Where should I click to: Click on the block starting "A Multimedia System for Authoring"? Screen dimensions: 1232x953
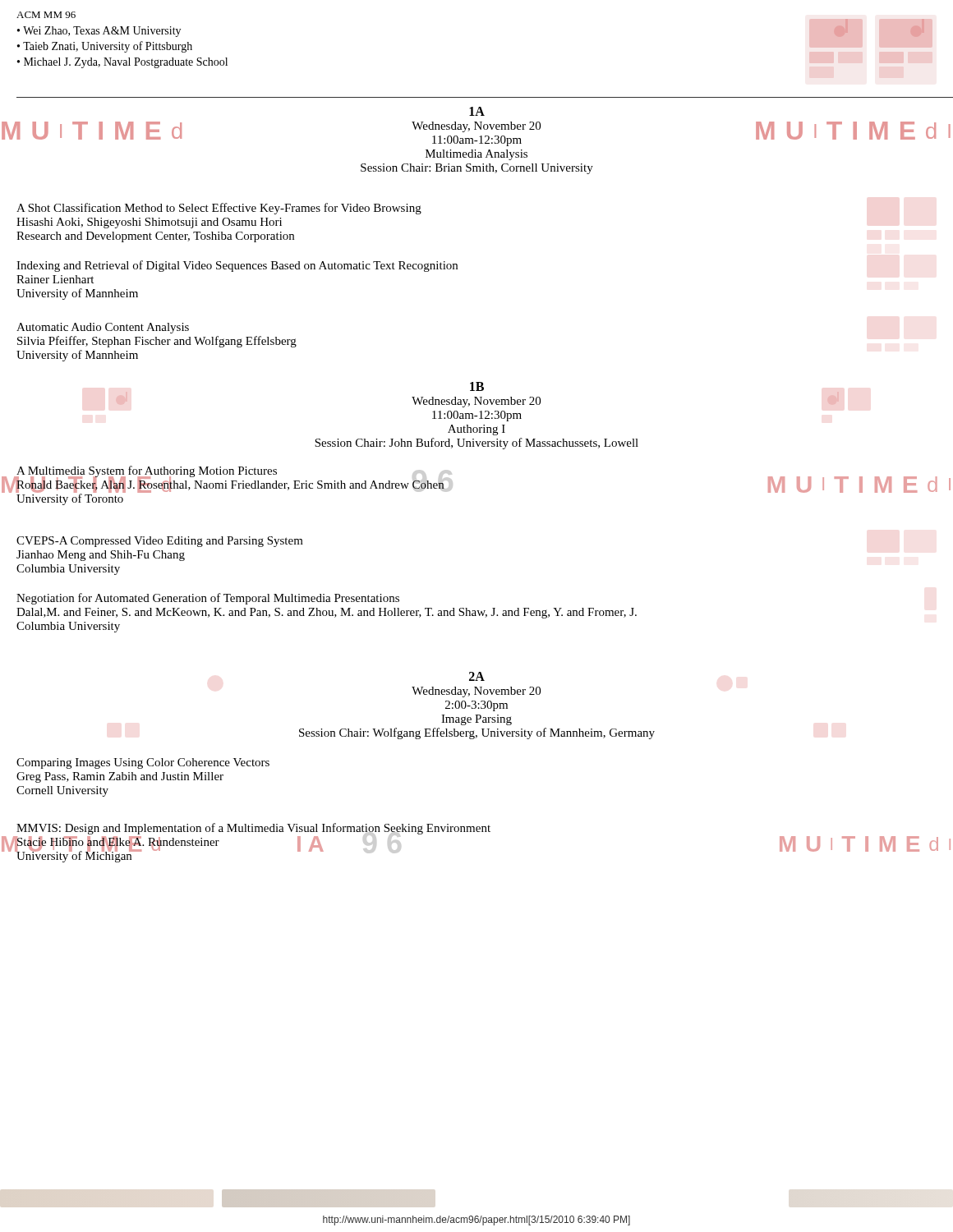230,485
